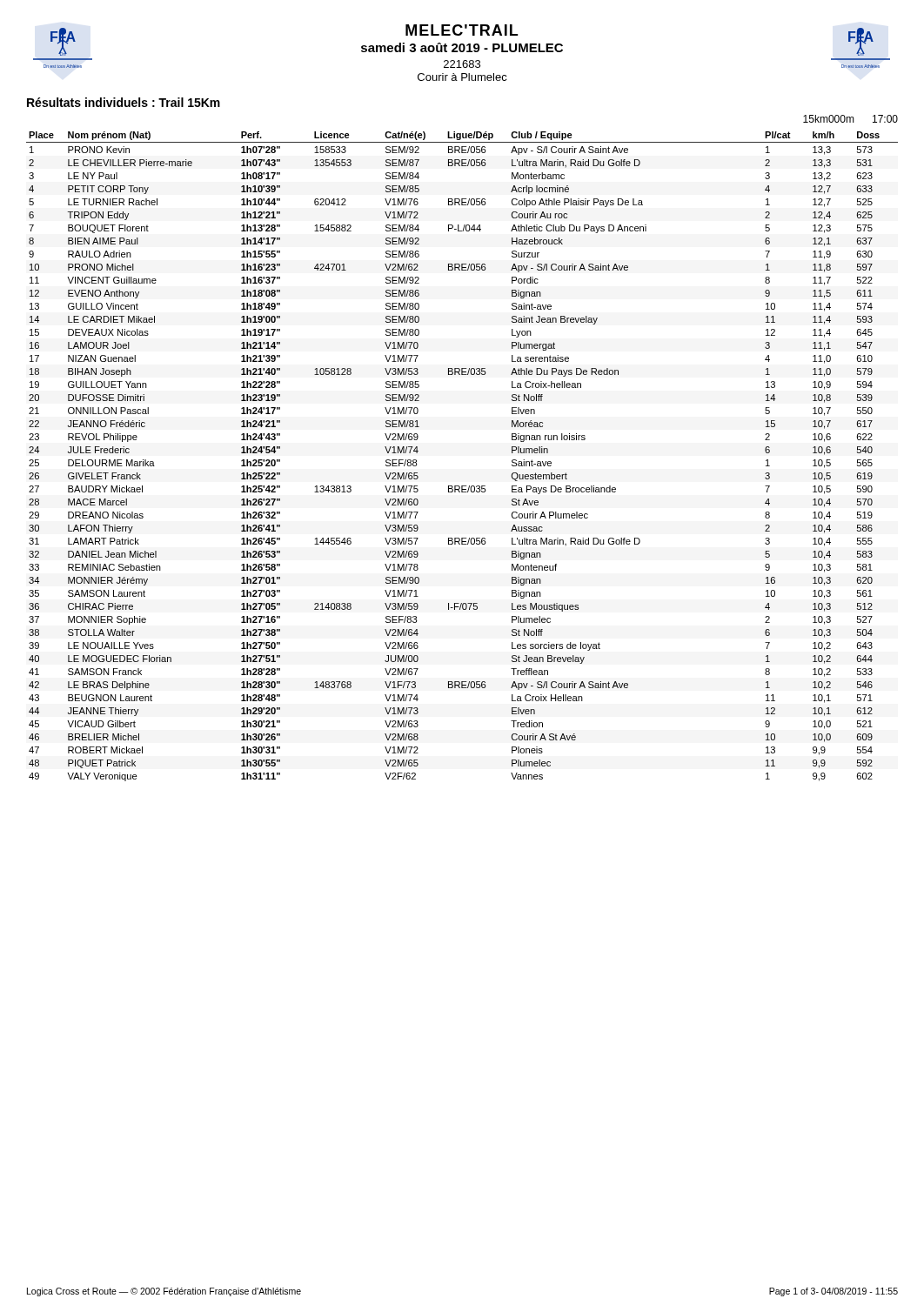
Task: Select the text starting "MELEC'TRAIL samedi 3 août"
Action: [462, 53]
